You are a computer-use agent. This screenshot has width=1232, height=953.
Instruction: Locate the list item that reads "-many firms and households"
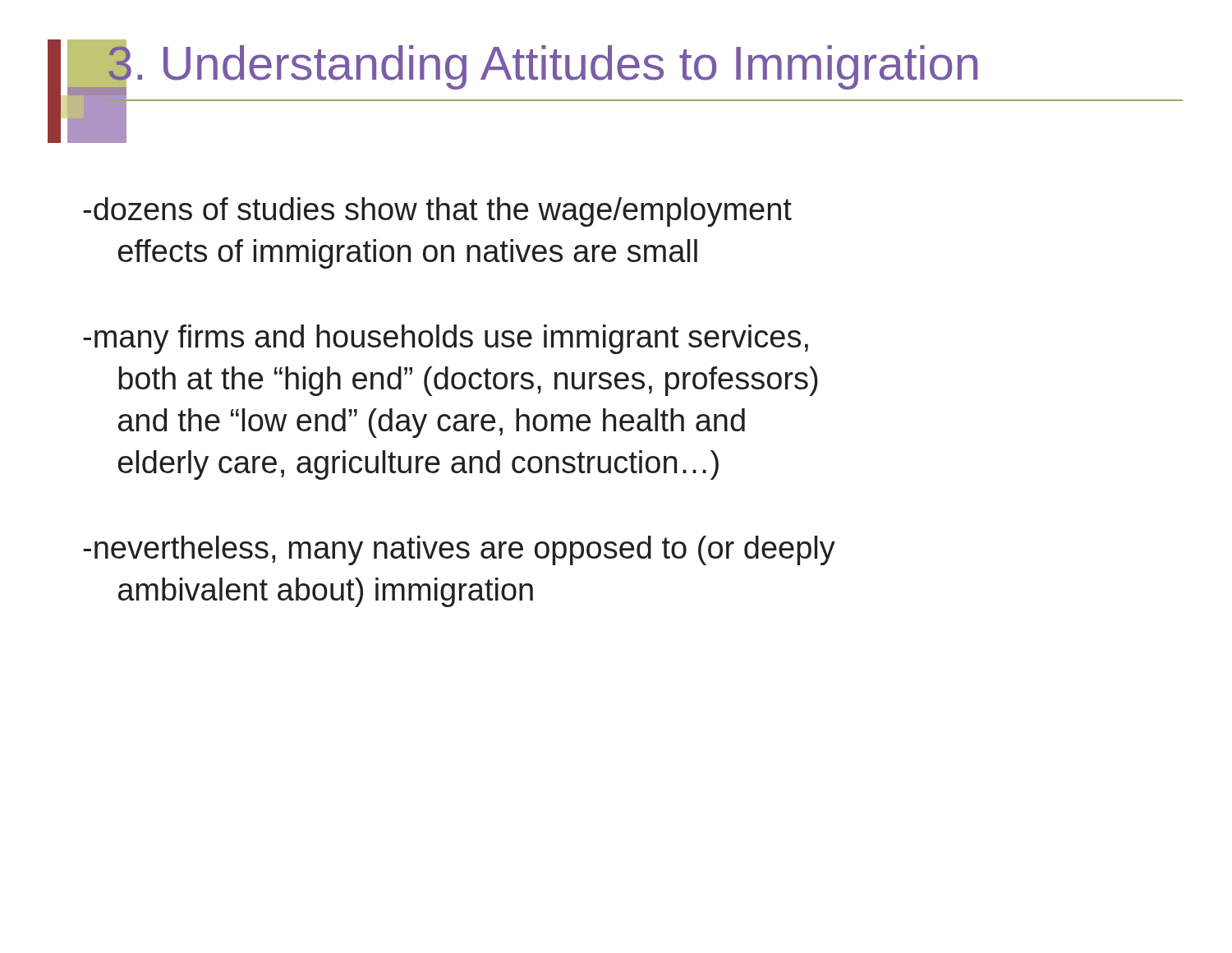tap(451, 400)
